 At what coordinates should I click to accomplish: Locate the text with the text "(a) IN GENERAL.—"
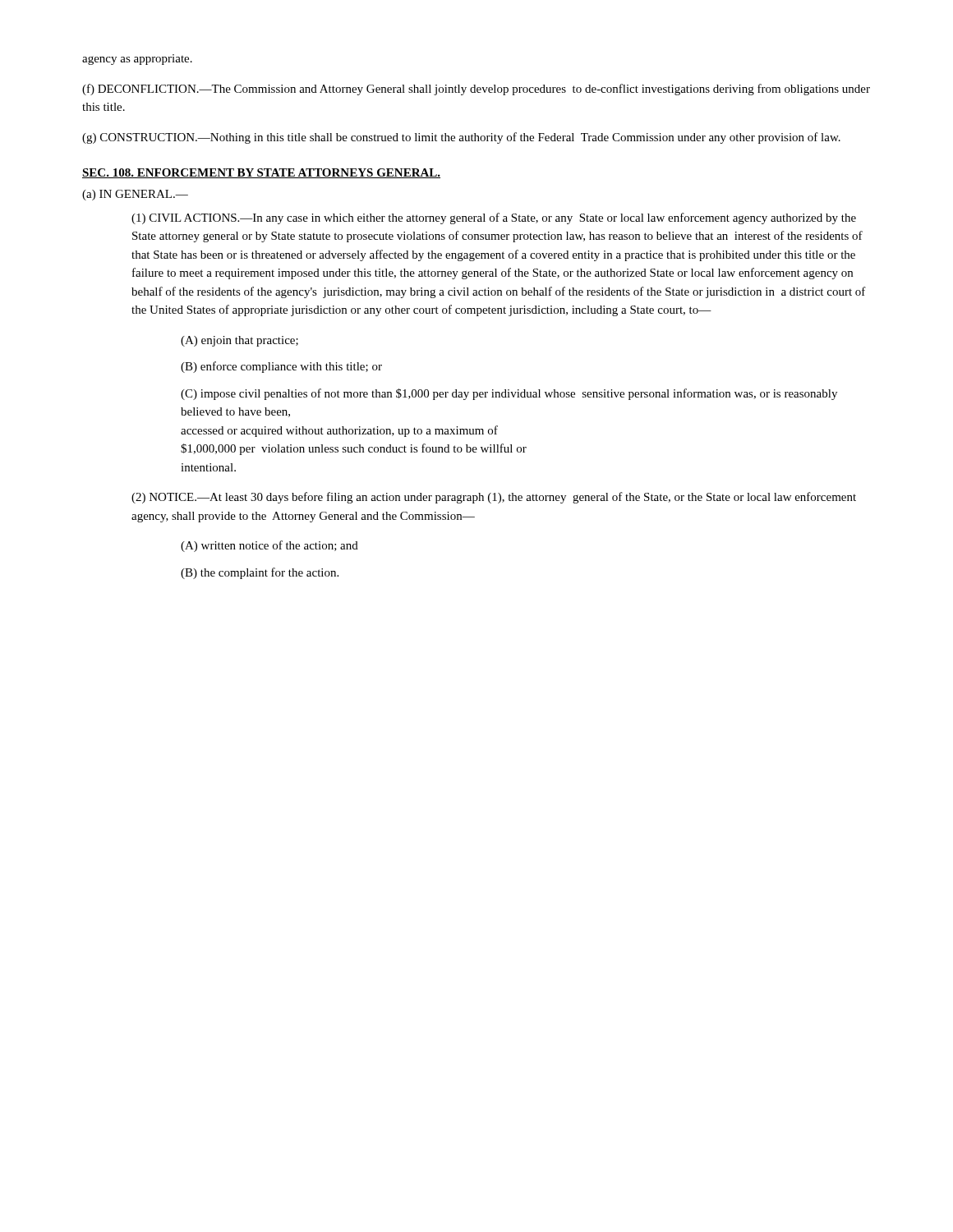(x=135, y=194)
